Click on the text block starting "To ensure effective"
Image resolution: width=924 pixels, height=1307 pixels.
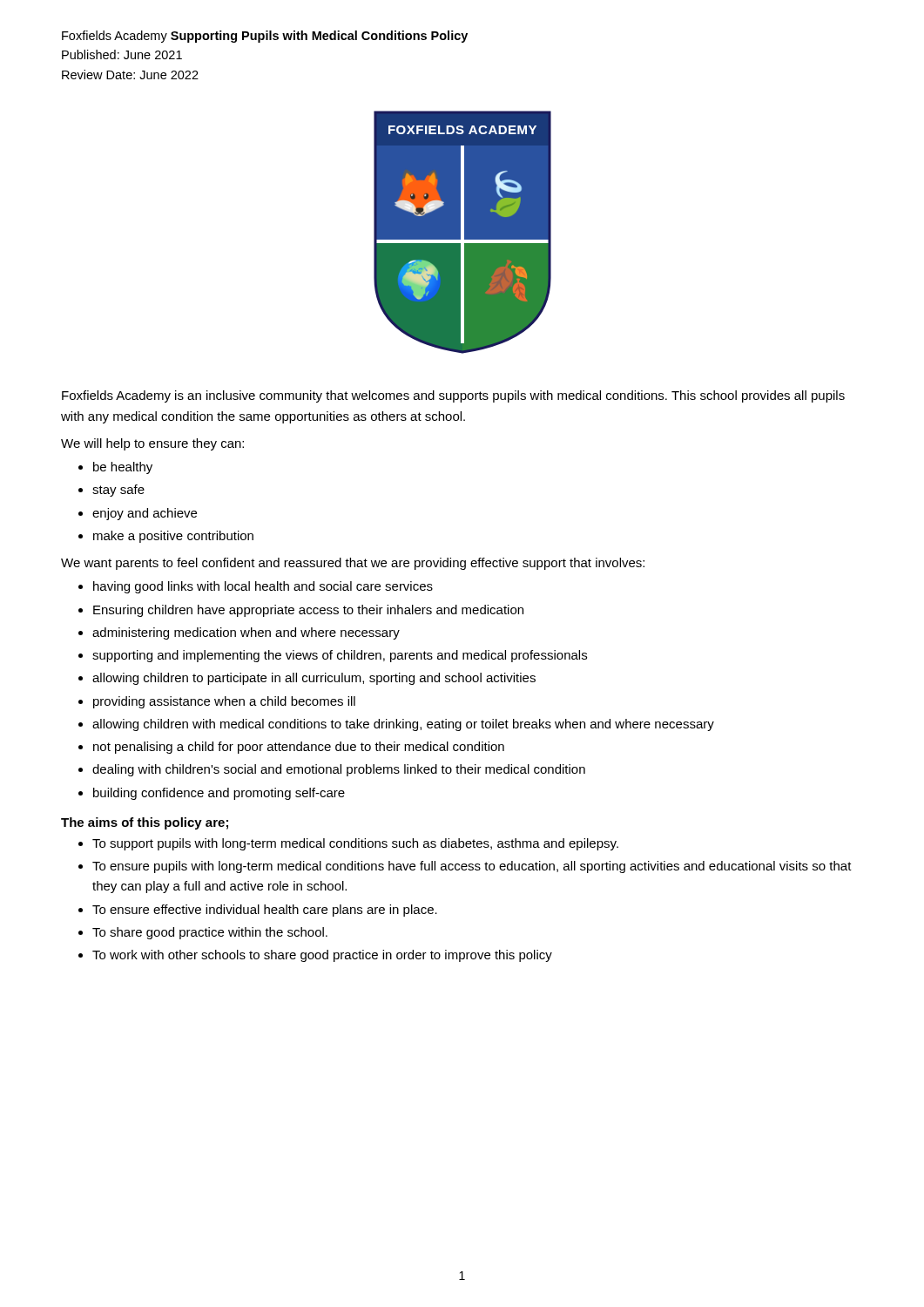point(265,909)
